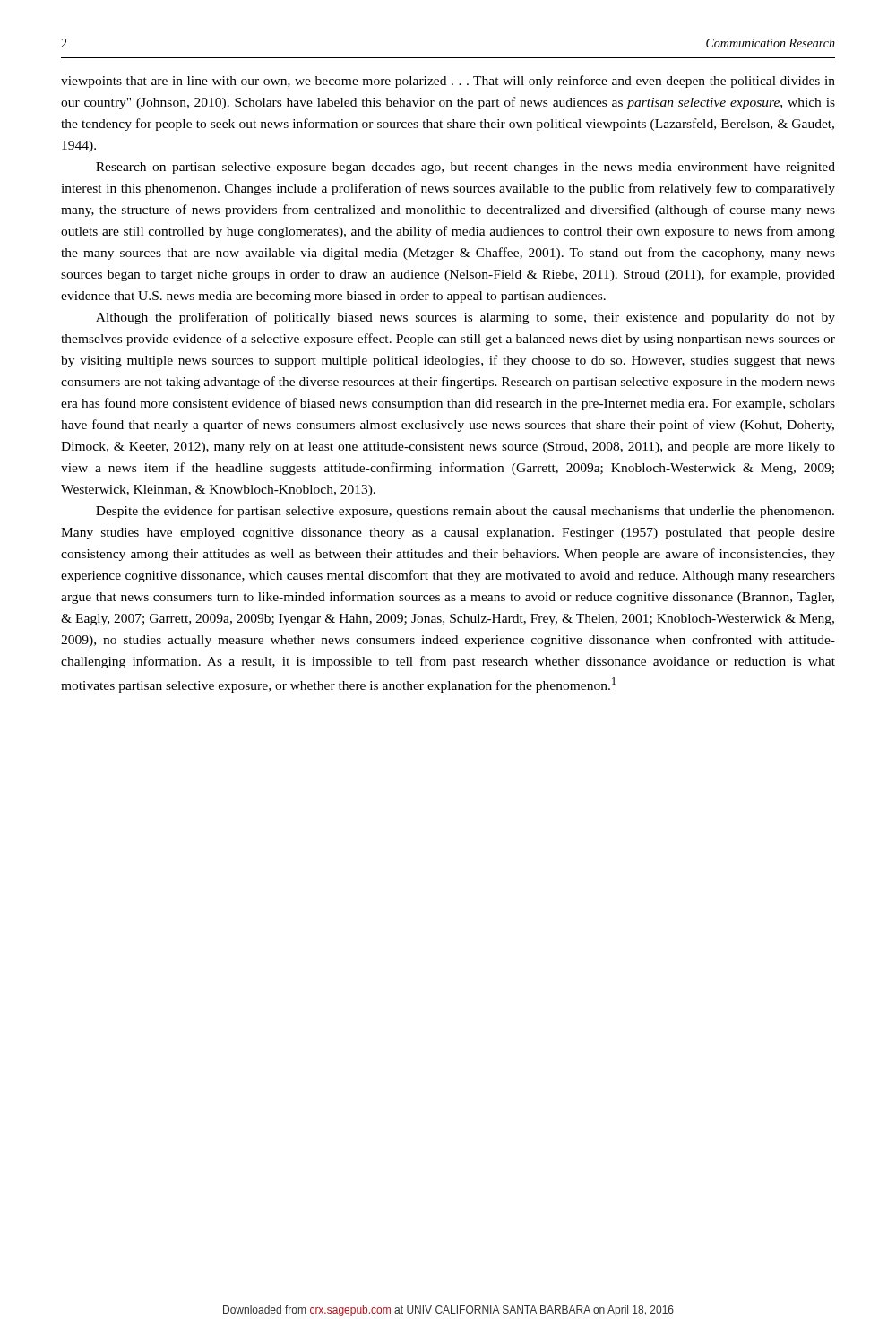The image size is (896, 1344).
Task: Select the text starting "Despite the evidence for partisan selective exposure,"
Action: pyautogui.click(x=448, y=598)
